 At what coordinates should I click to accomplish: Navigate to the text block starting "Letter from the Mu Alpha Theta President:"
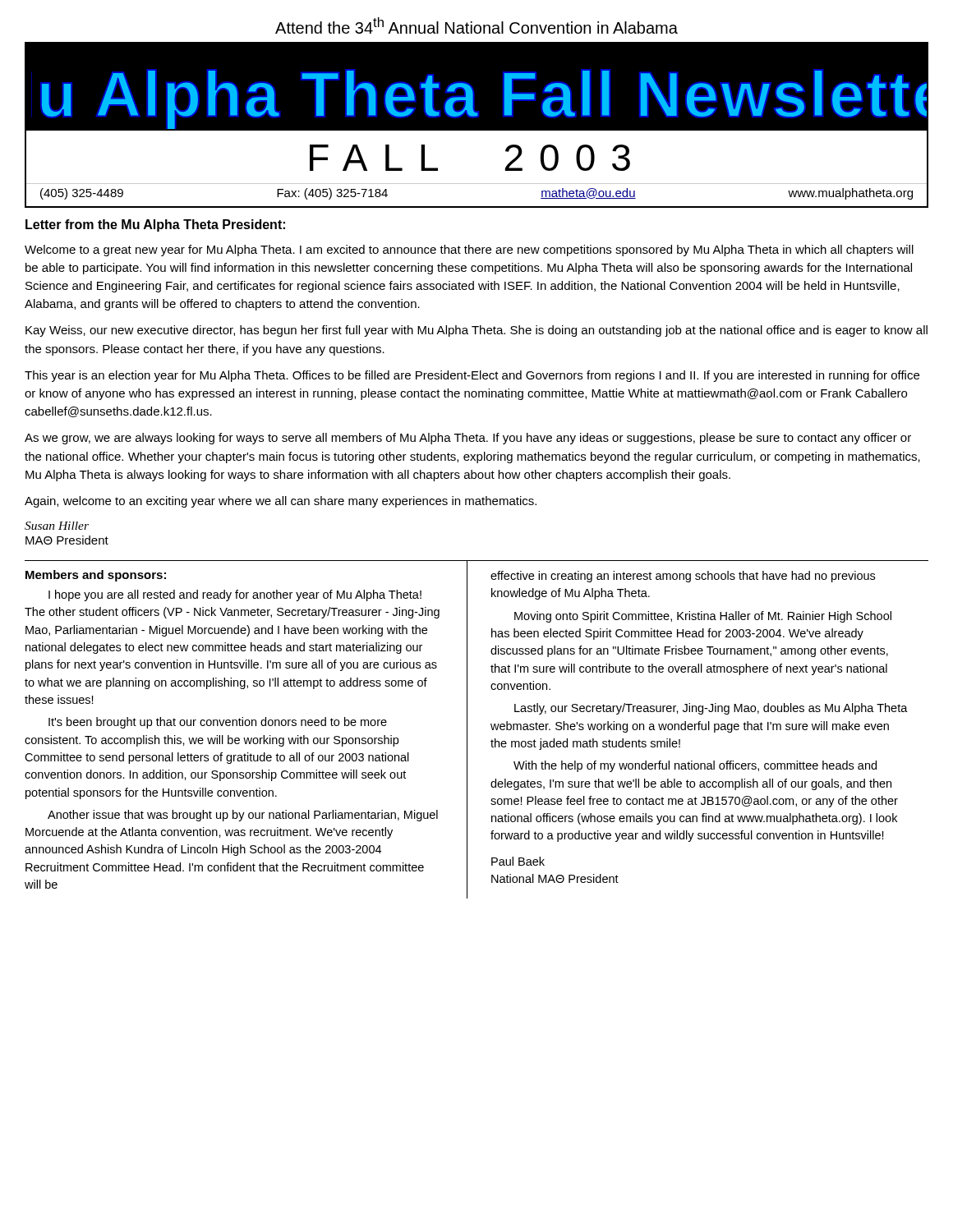(x=156, y=224)
